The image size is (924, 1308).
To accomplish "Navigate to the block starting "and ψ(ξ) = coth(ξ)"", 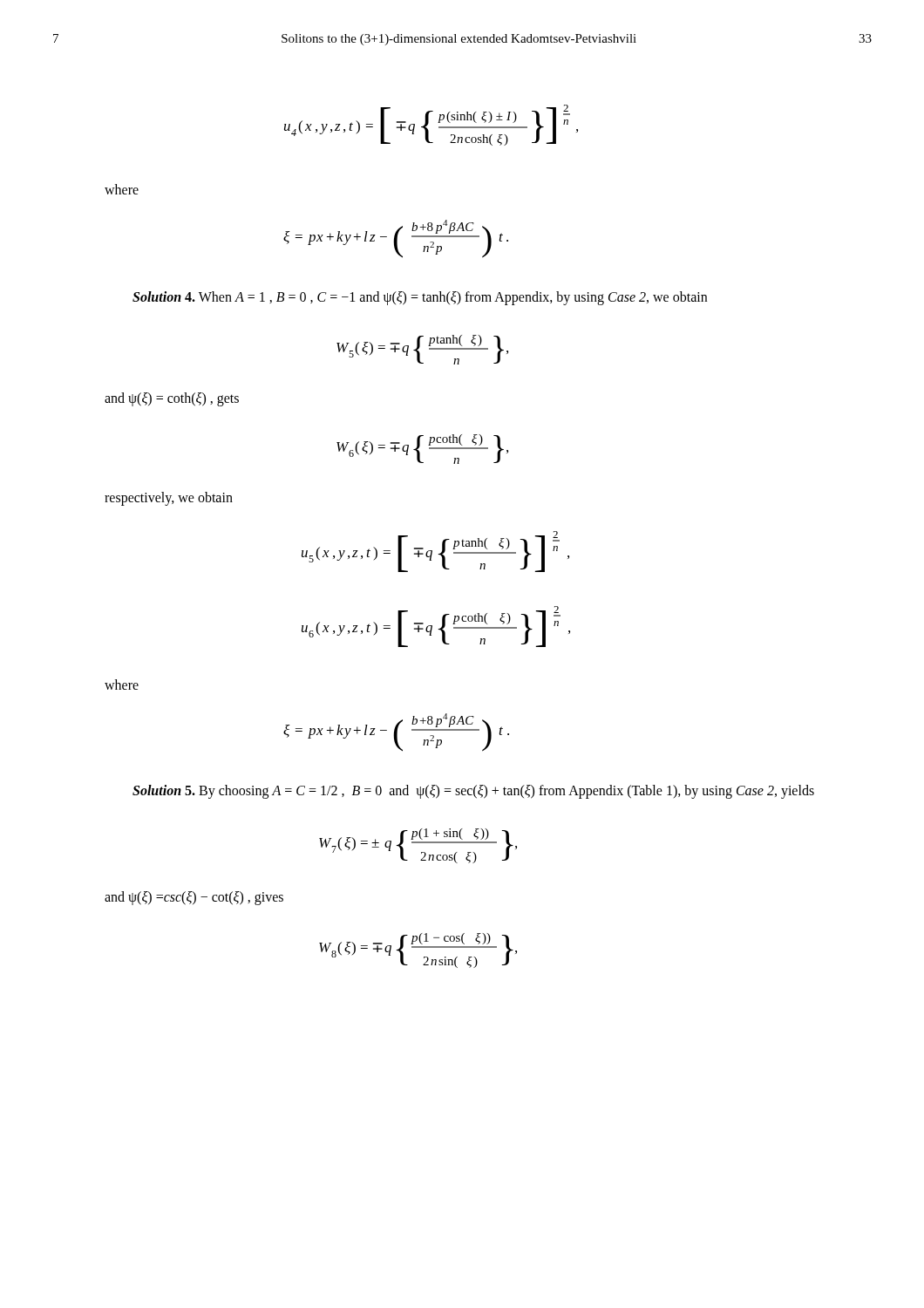I will pyautogui.click(x=172, y=398).
